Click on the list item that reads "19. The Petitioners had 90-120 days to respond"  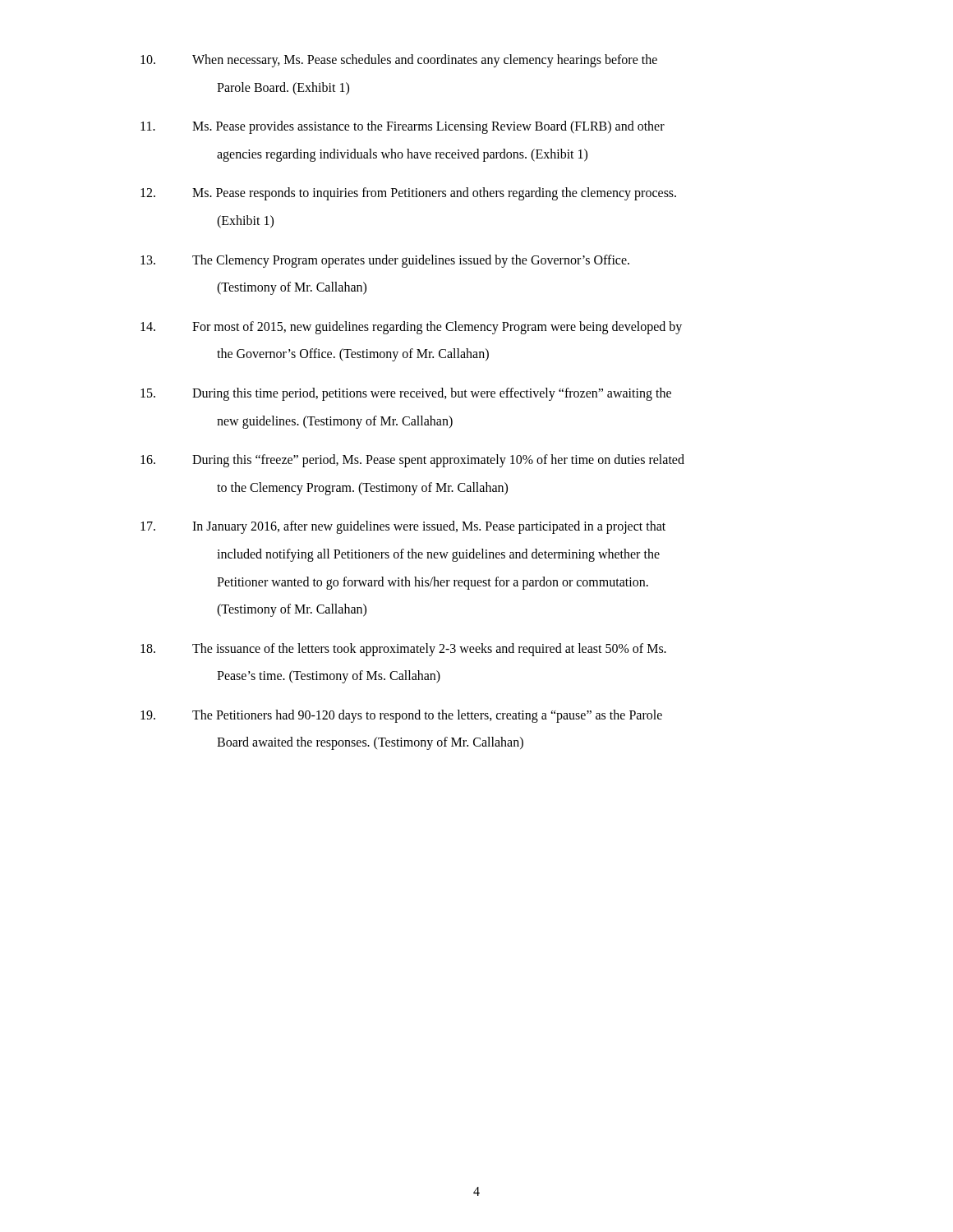[x=476, y=729]
